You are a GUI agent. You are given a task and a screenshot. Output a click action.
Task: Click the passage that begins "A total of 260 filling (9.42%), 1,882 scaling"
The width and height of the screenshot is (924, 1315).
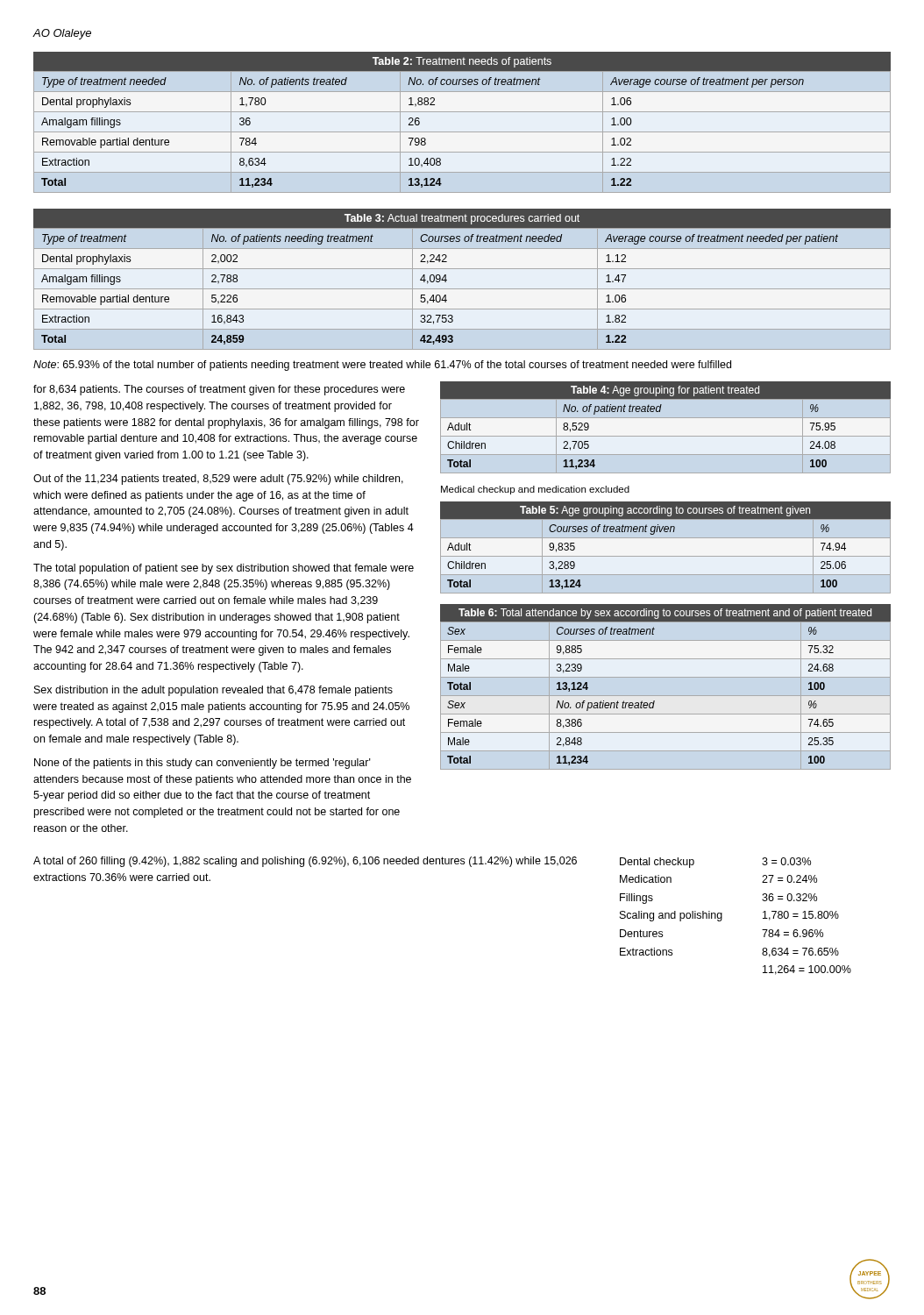click(x=305, y=869)
